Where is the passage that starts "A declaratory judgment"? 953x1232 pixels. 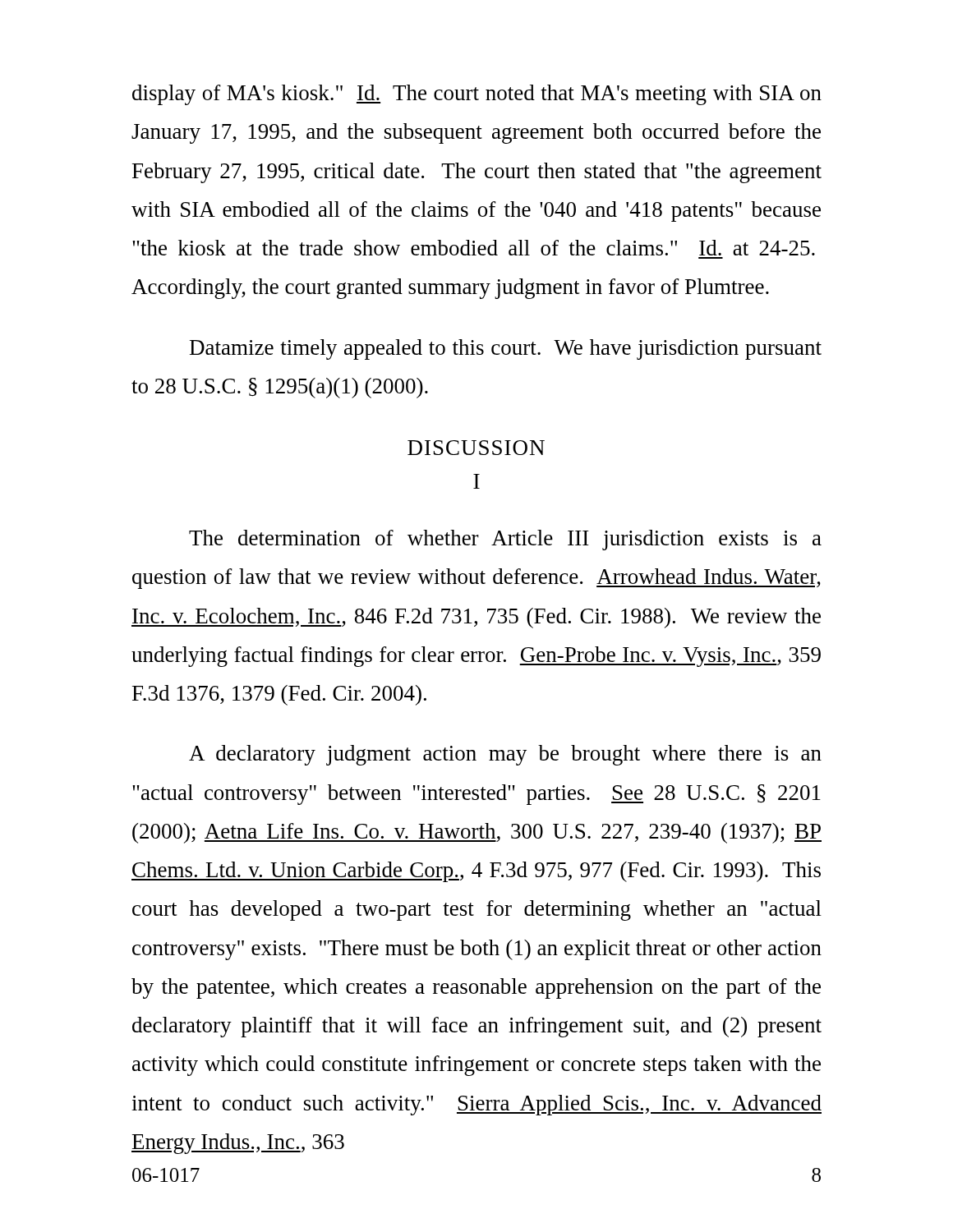coord(476,948)
